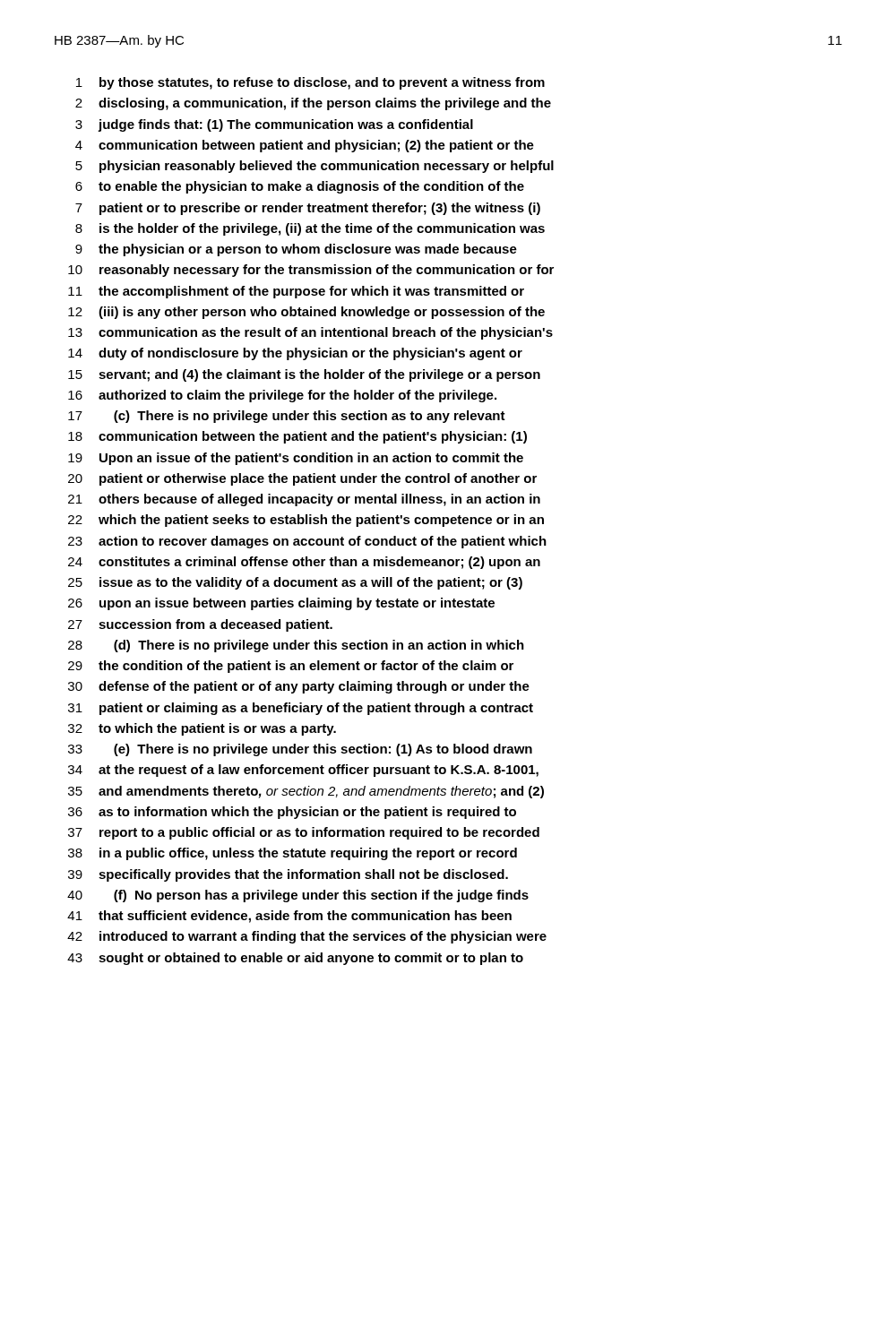The width and height of the screenshot is (896, 1344).
Task: Locate the block of text that opens with "1by those statutes,"
Action: click(x=448, y=520)
